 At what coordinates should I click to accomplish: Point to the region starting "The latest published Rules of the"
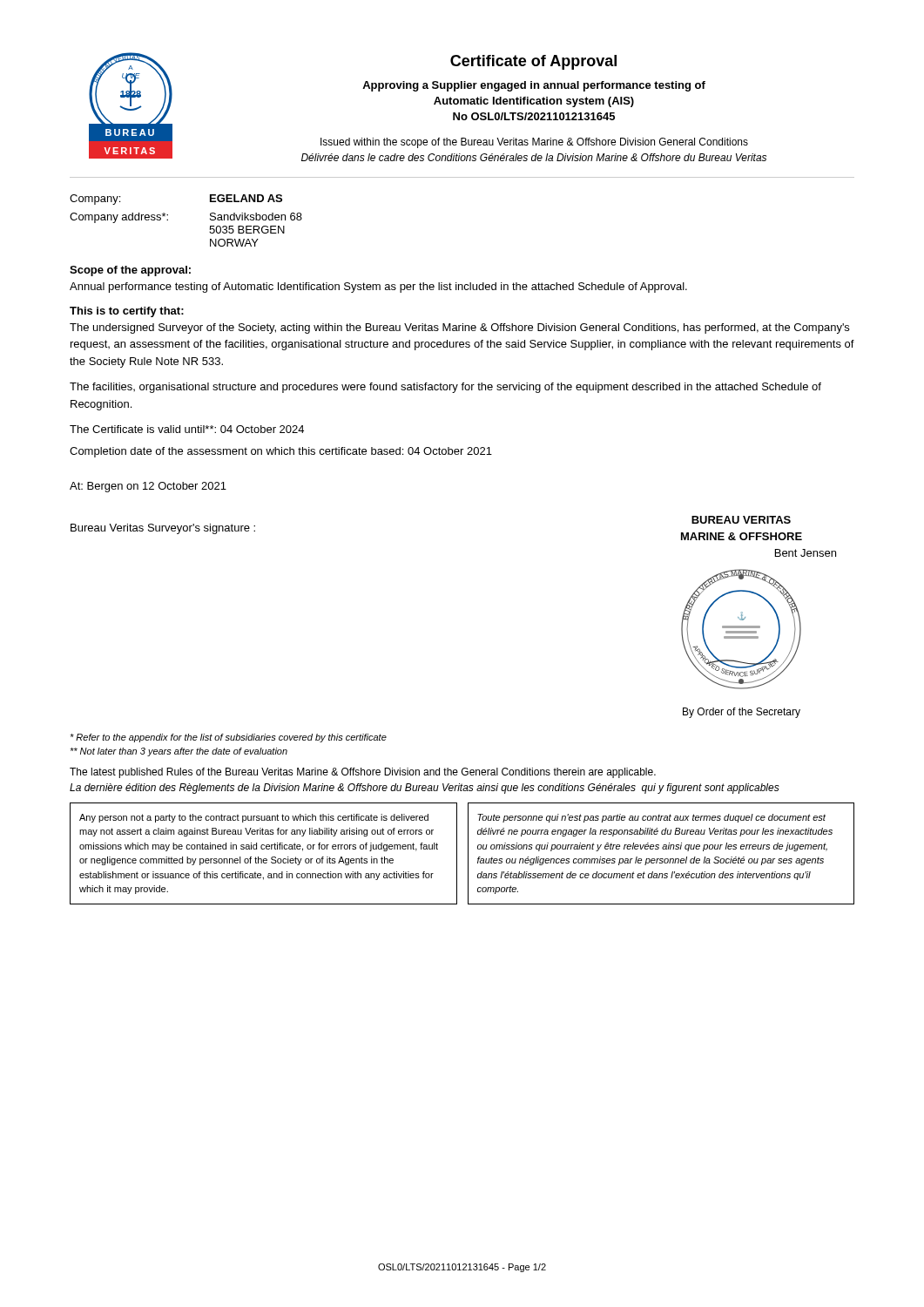(x=424, y=780)
